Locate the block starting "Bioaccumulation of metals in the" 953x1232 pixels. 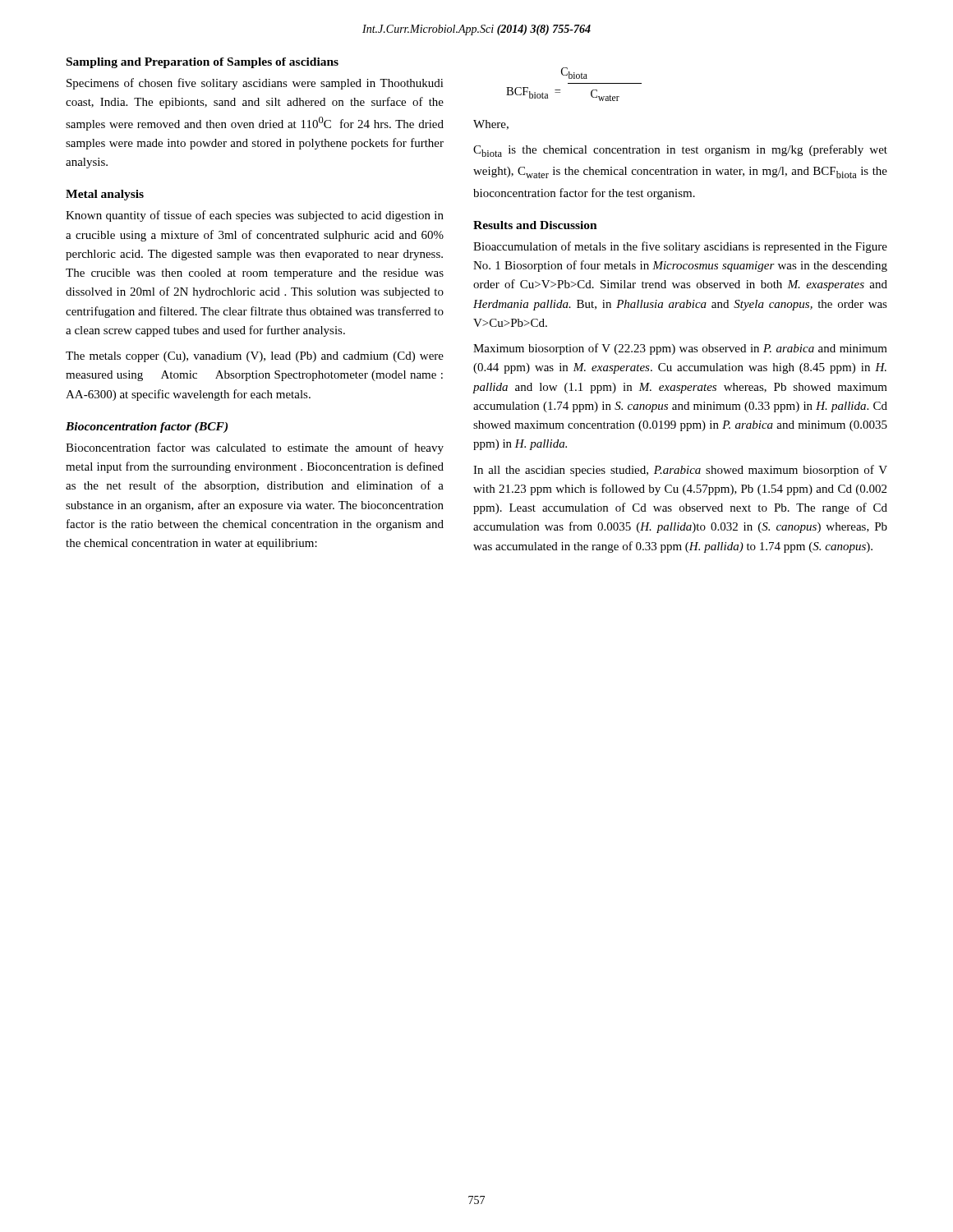[680, 284]
